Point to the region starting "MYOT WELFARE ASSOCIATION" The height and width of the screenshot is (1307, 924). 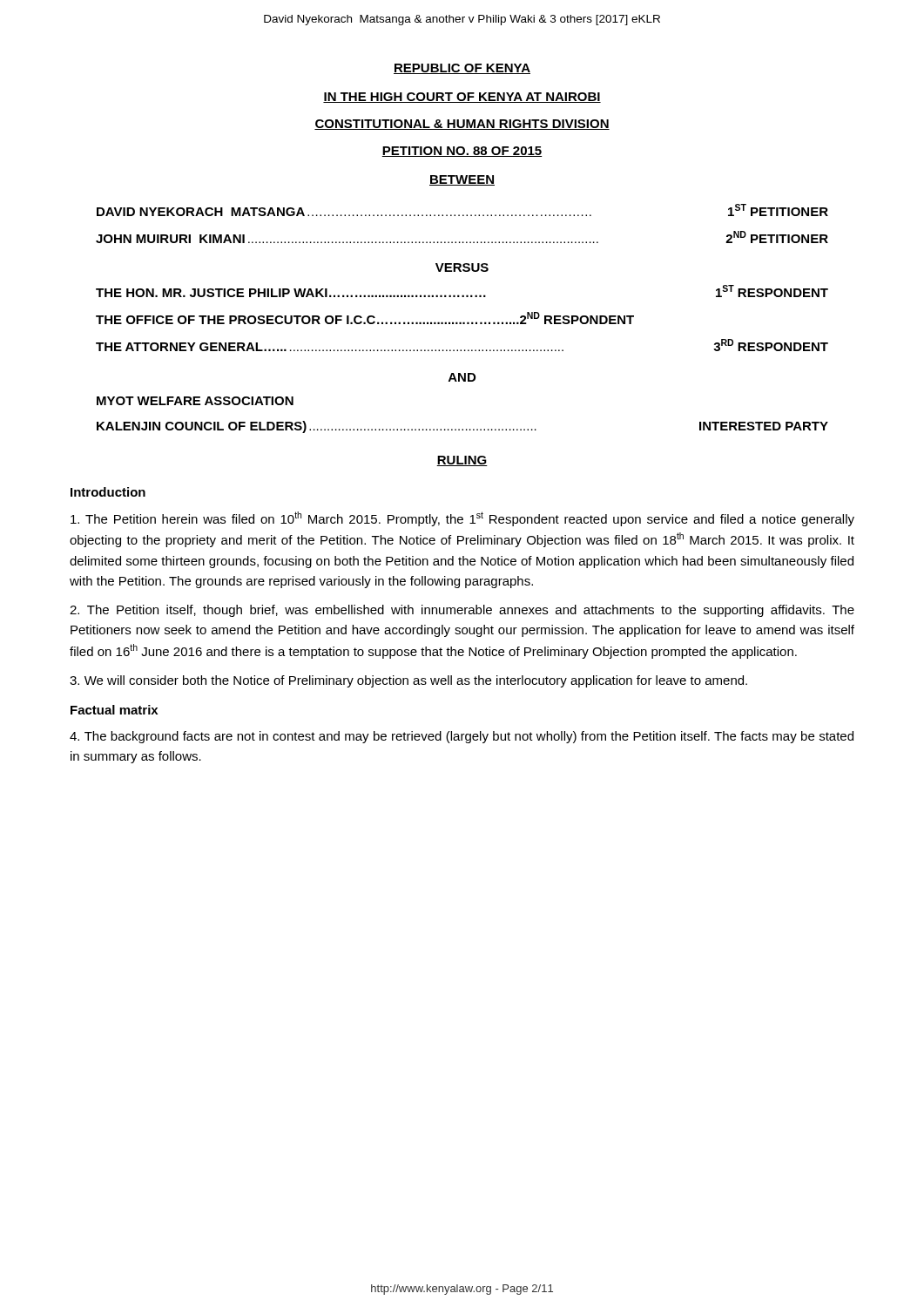tap(195, 400)
